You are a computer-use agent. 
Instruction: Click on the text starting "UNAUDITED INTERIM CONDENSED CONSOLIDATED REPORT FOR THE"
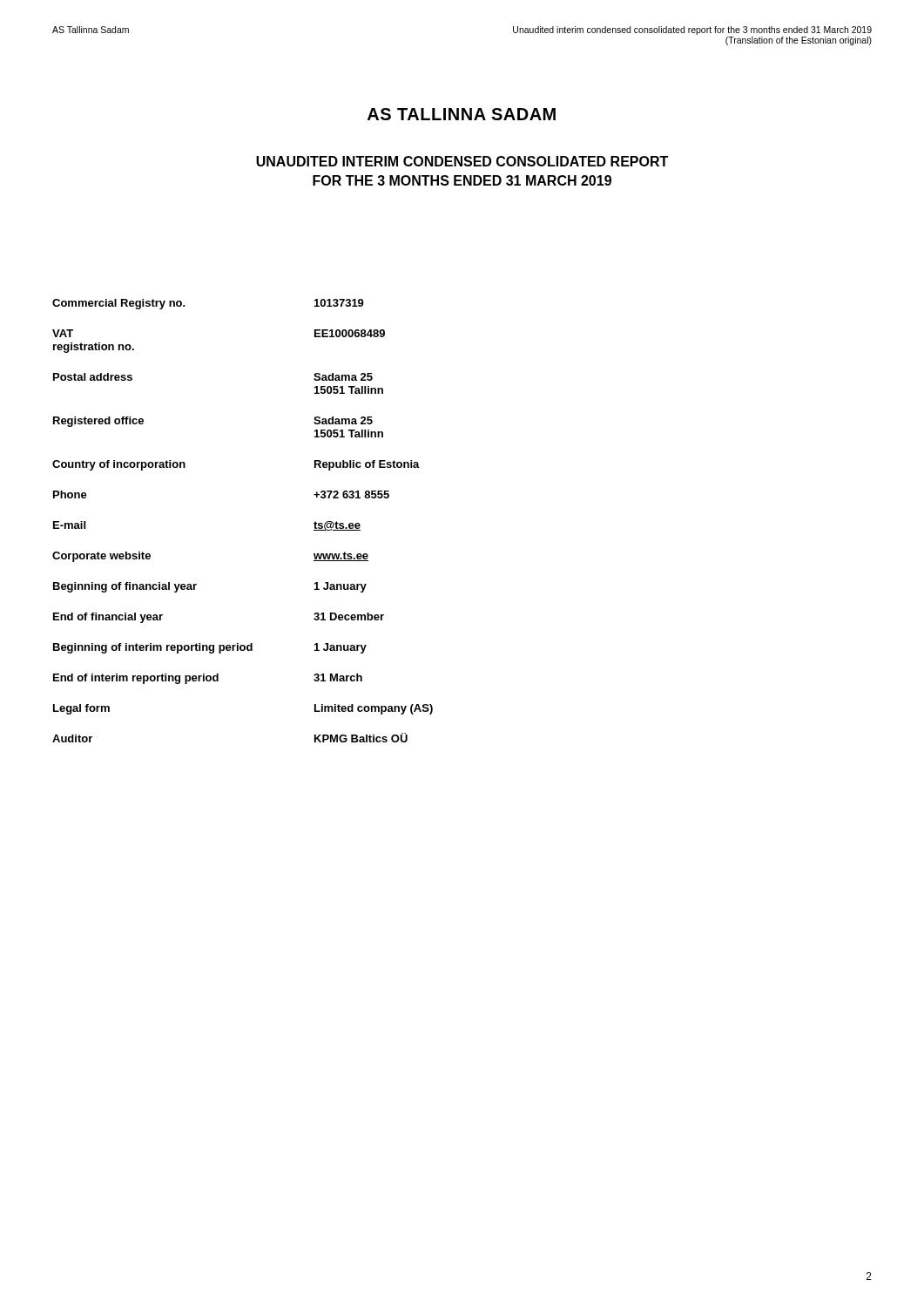462,171
